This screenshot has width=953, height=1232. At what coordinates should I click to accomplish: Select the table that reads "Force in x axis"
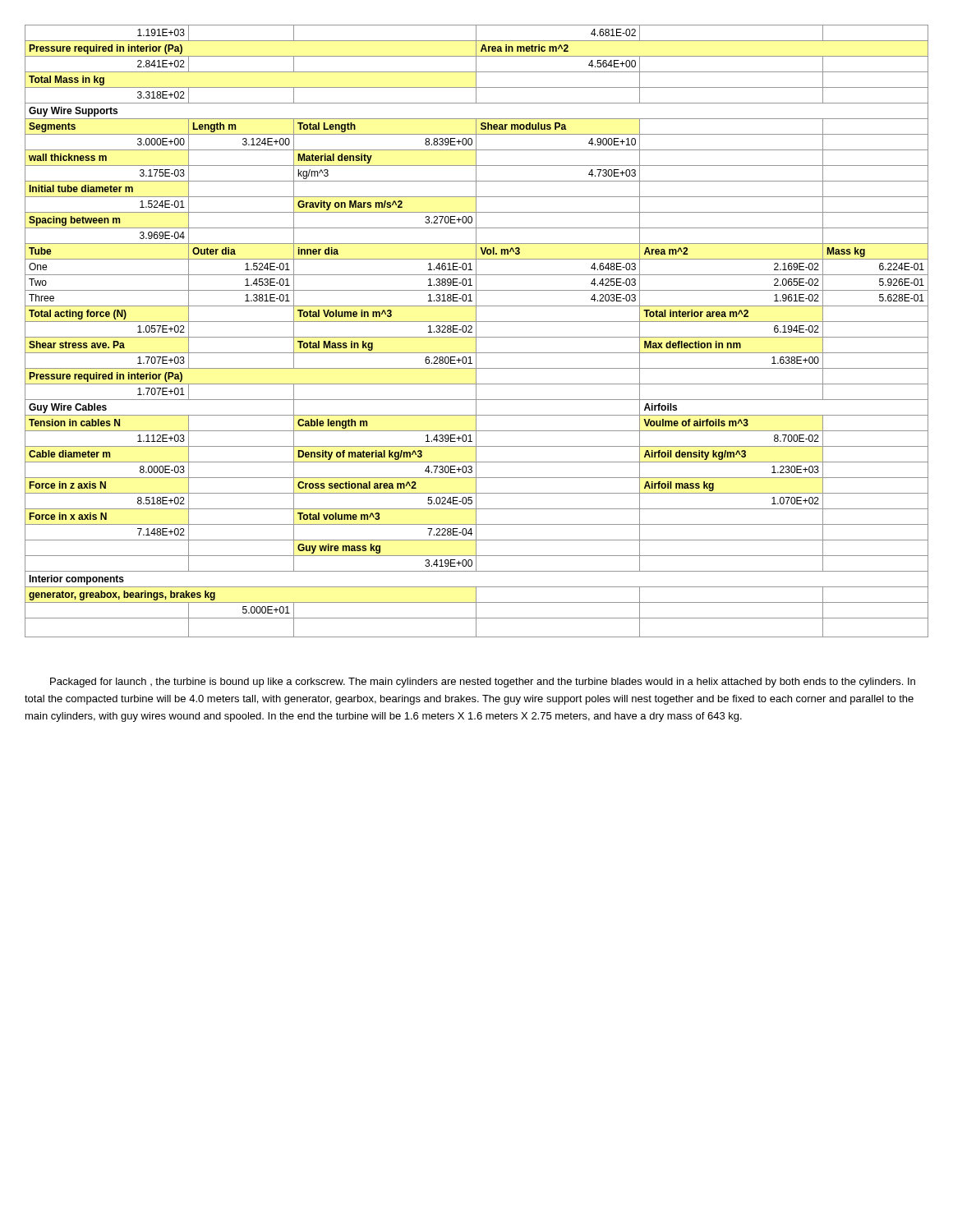(476, 331)
